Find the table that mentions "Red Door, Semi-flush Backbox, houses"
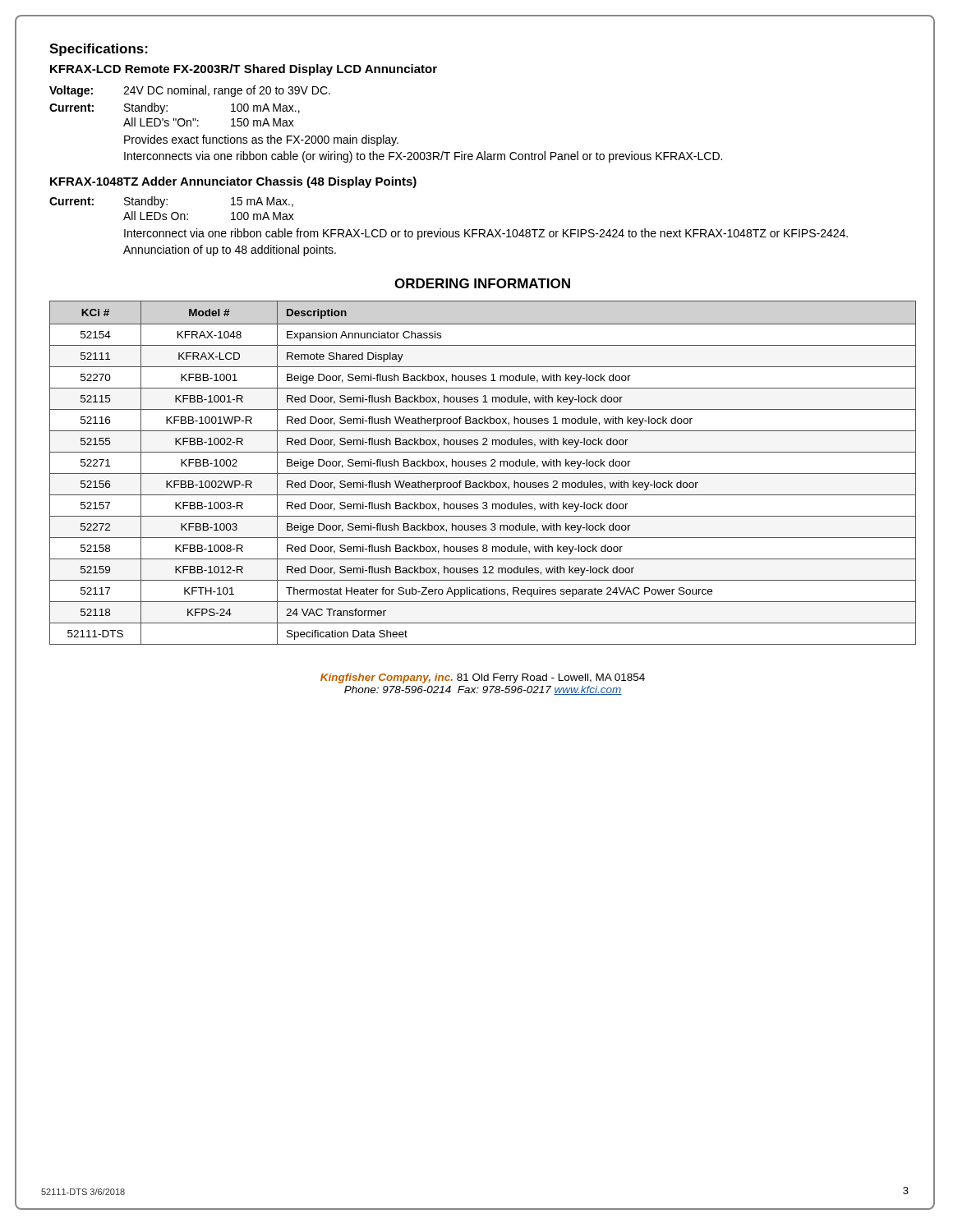 [483, 473]
